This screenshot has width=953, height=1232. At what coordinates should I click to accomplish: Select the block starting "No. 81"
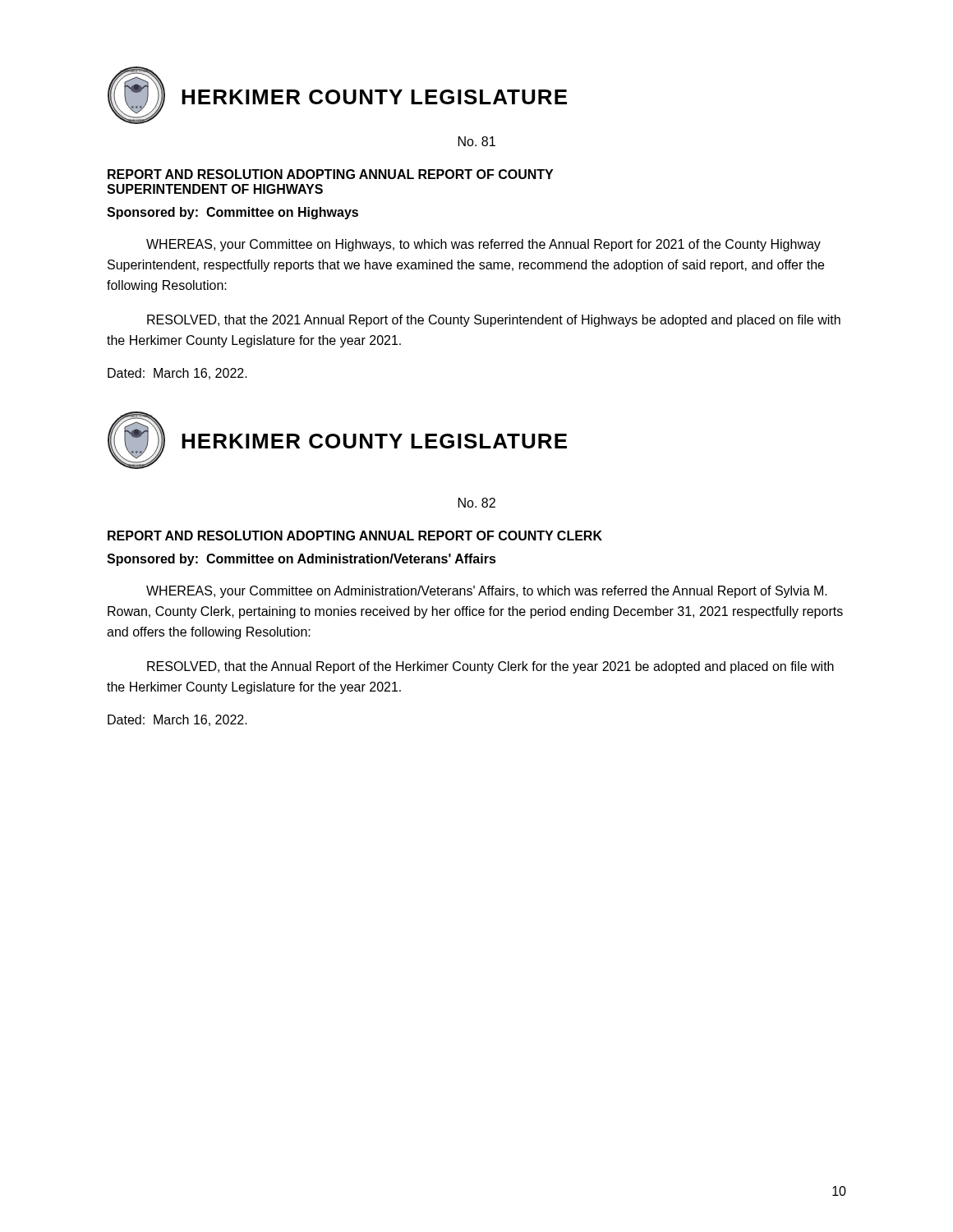tap(476, 142)
